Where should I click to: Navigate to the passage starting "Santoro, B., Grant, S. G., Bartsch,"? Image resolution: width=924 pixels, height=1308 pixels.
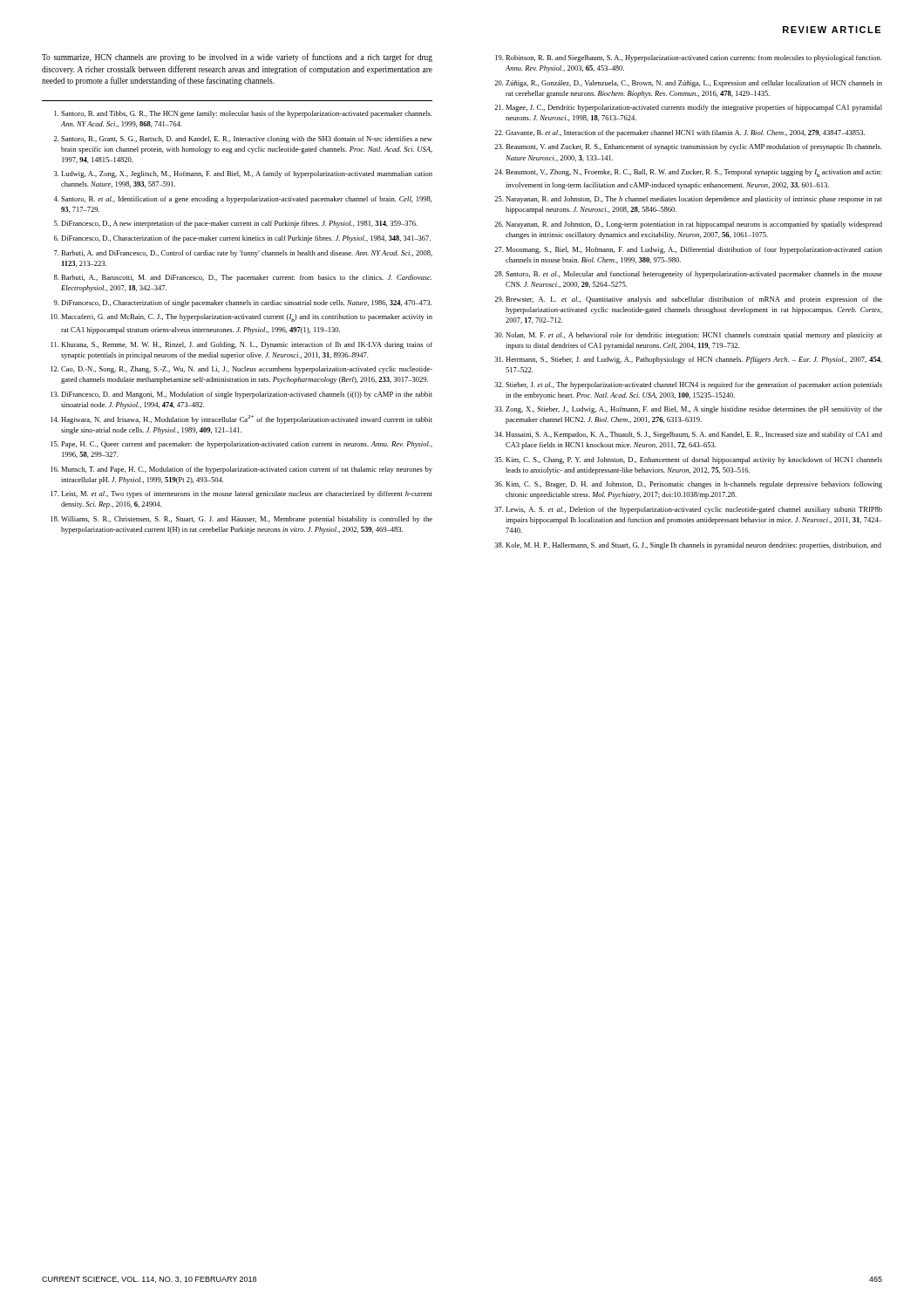[247, 149]
